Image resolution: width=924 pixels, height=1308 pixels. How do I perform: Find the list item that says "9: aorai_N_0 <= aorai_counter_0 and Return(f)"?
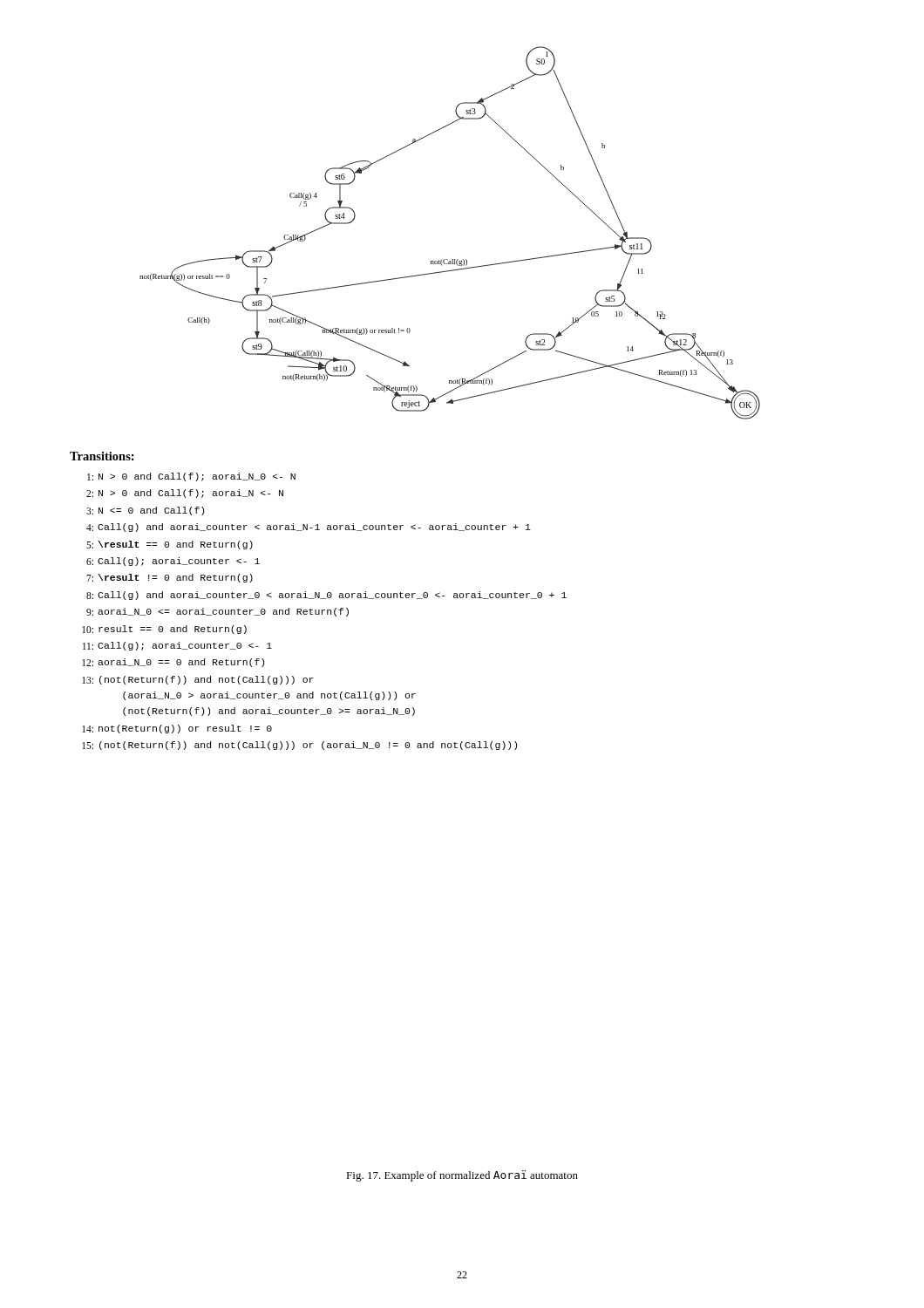click(x=210, y=612)
